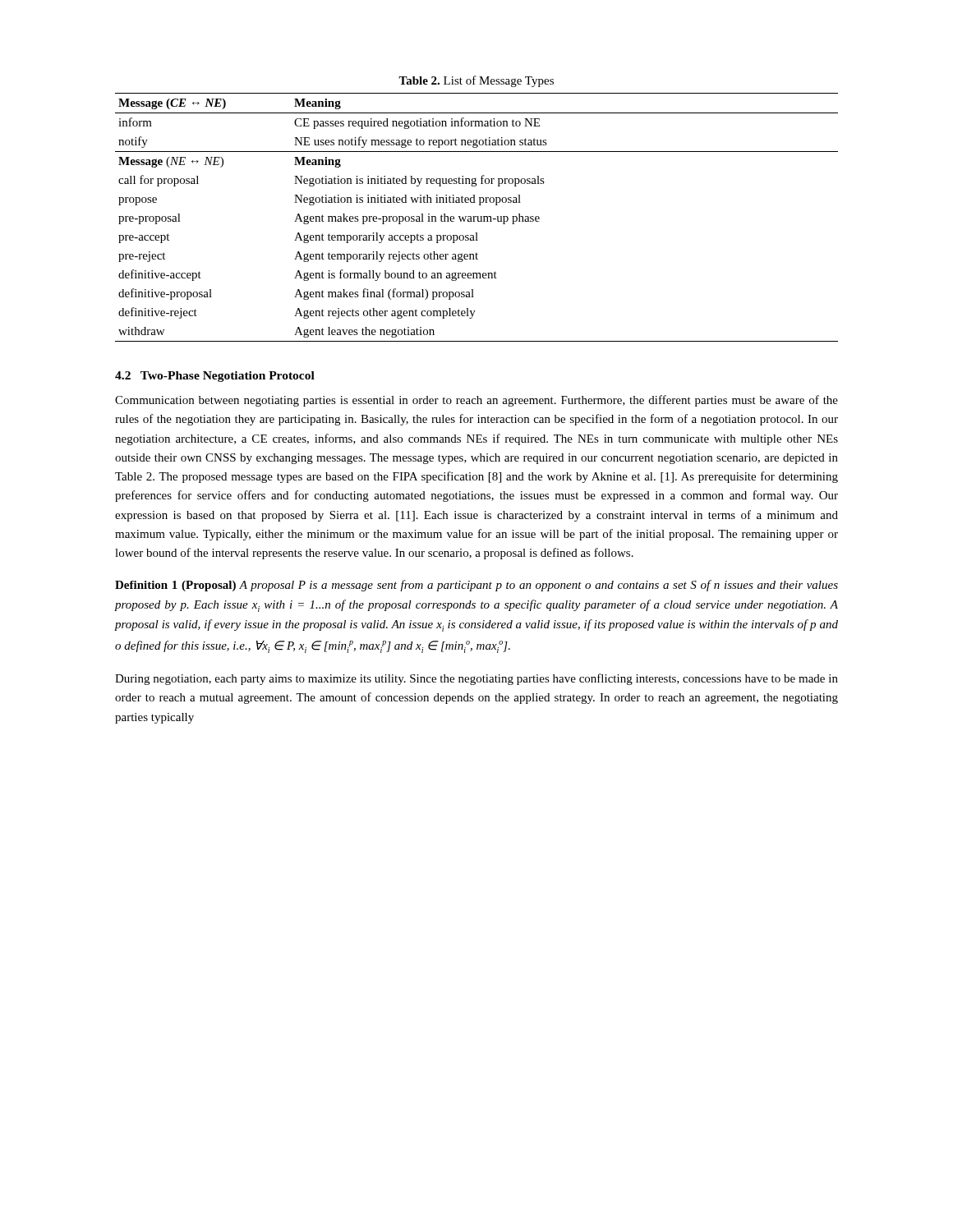Image resolution: width=953 pixels, height=1232 pixels.
Task: Find the block on this page that starts "Definition 1 (Proposal) A proposal"
Action: point(476,616)
